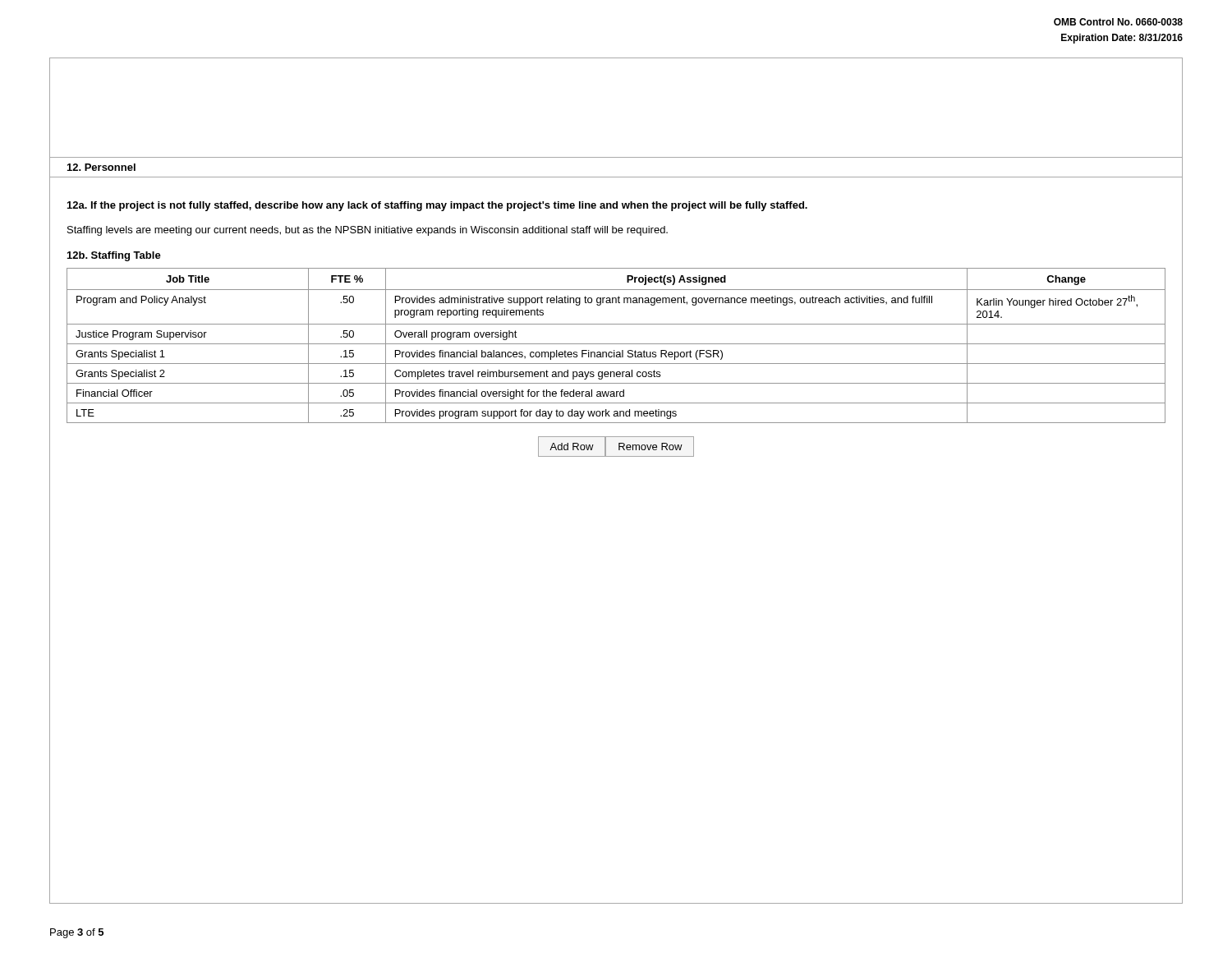Image resolution: width=1232 pixels, height=953 pixels.
Task: Locate a table
Action: pyautogui.click(x=616, y=362)
